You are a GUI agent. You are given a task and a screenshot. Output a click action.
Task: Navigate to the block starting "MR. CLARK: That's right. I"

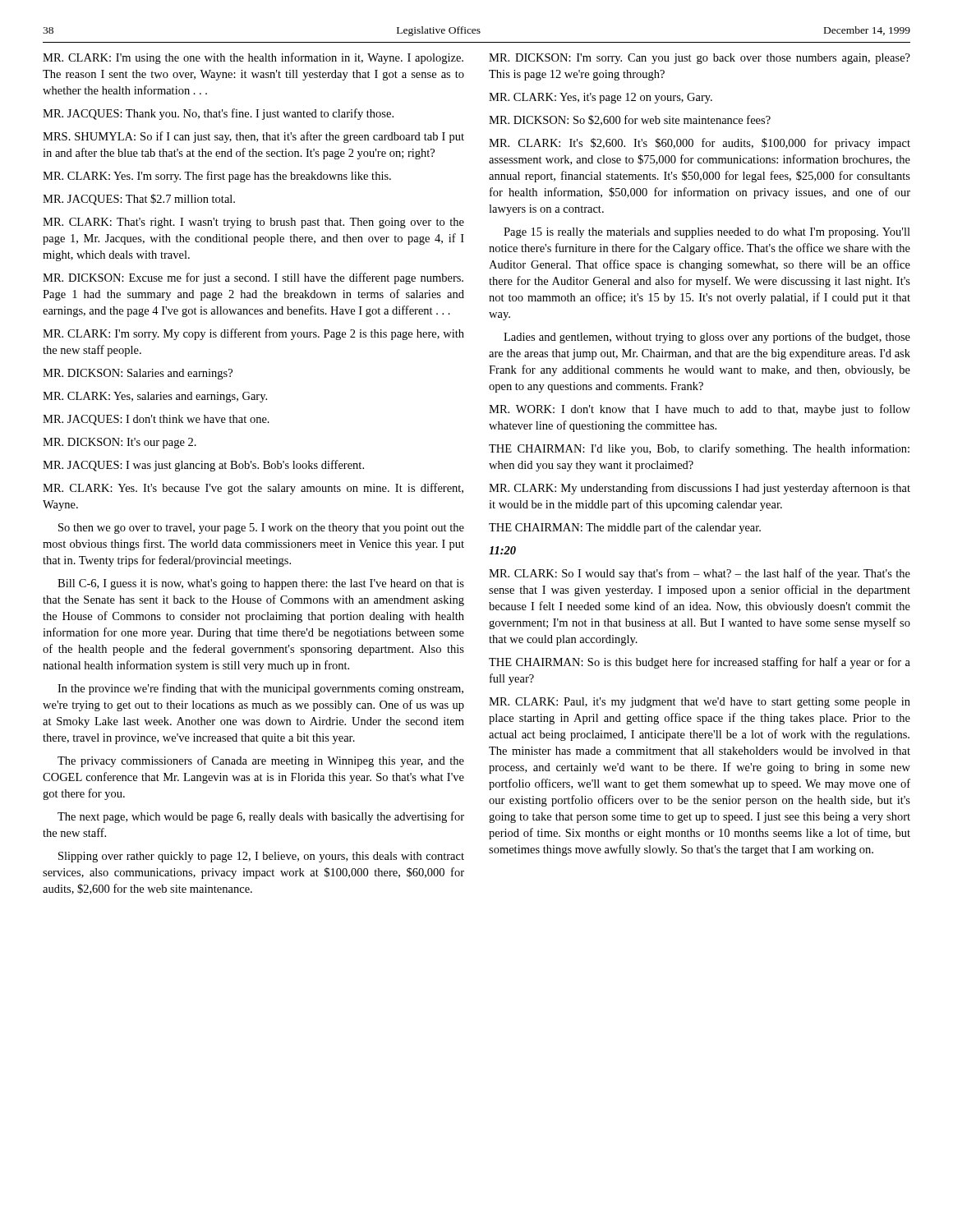(253, 238)
